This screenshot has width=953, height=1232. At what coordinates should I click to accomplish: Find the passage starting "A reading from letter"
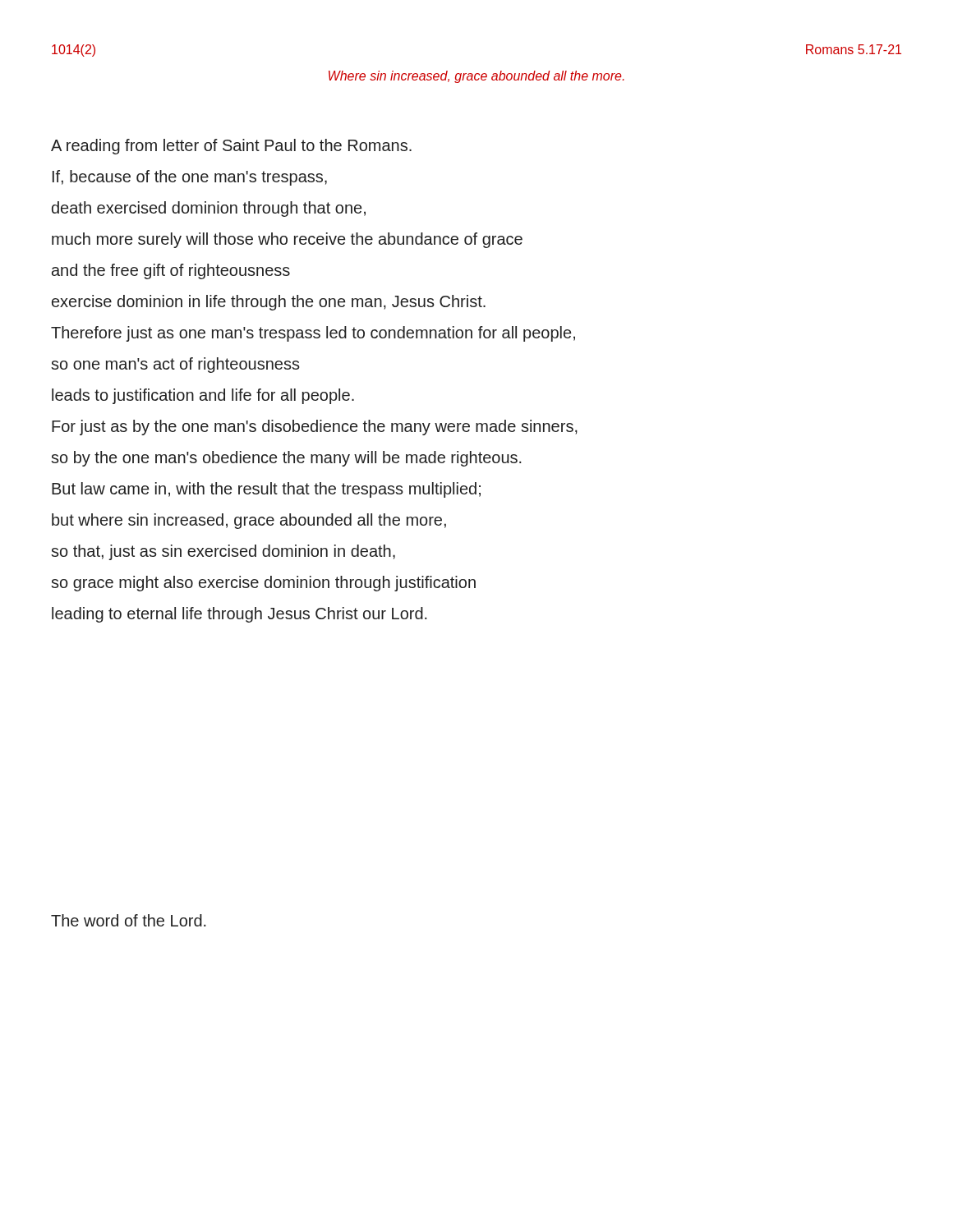pyautogui.click(x=231, y=147)
